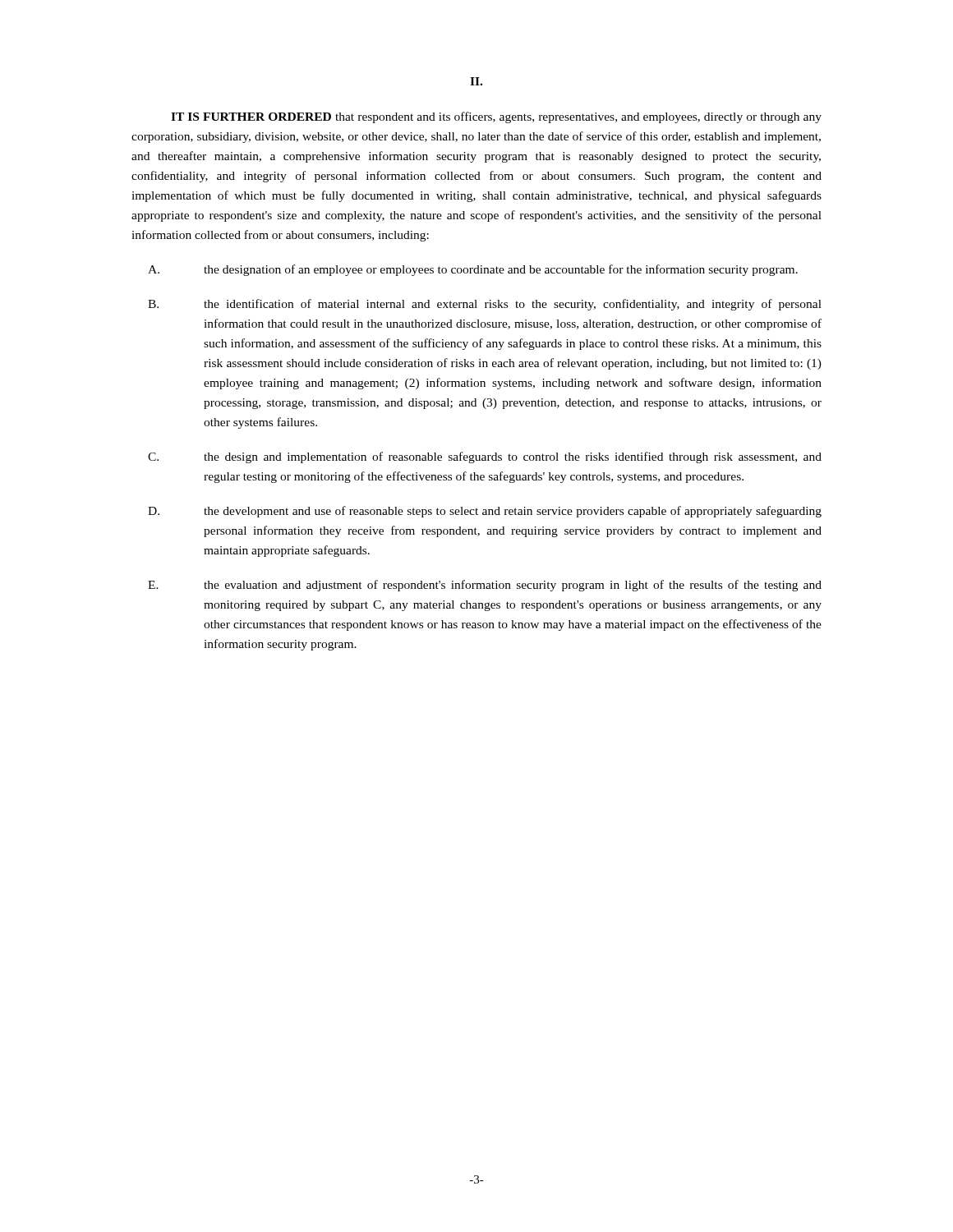Locate the block starting "IT IS FURTHER ORDERED that"
This screenshot has width=953, height=1232.
point(476,175)
